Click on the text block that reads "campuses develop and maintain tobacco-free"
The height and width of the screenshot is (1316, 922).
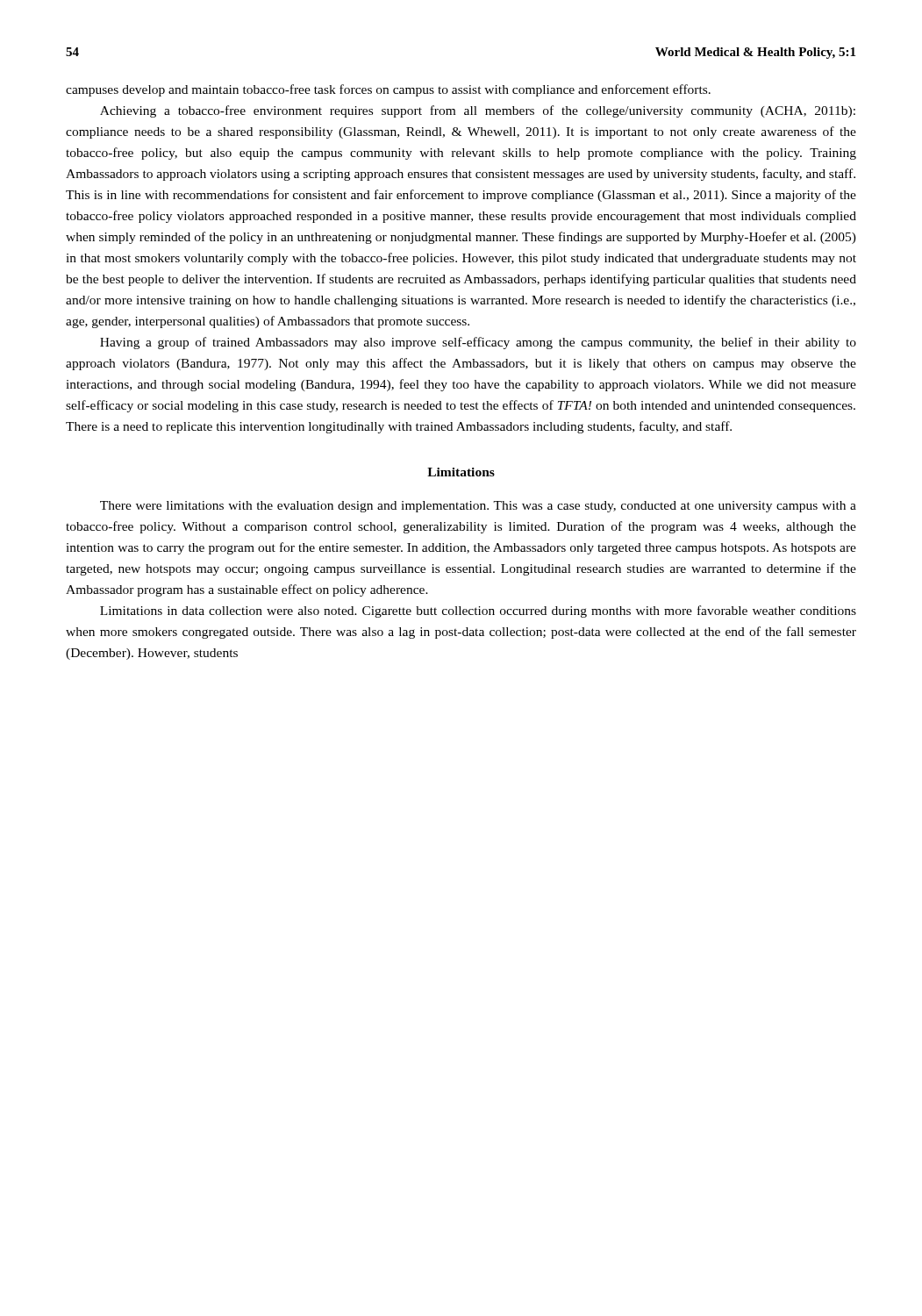coord(461,258)
